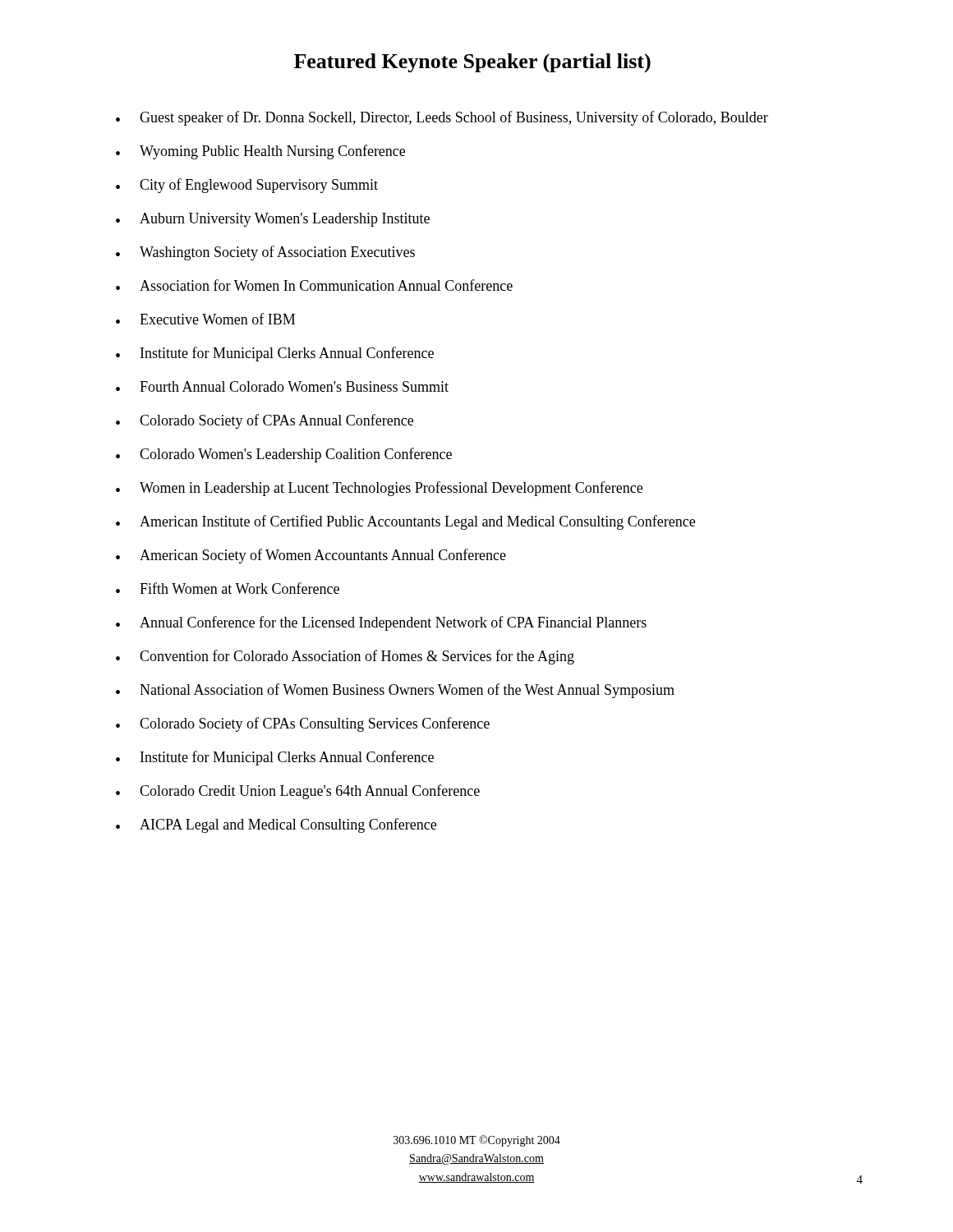Select the list item that reads "• Women in Leadership at Lucent Technologies"
953x1232 pixels.
485,490
